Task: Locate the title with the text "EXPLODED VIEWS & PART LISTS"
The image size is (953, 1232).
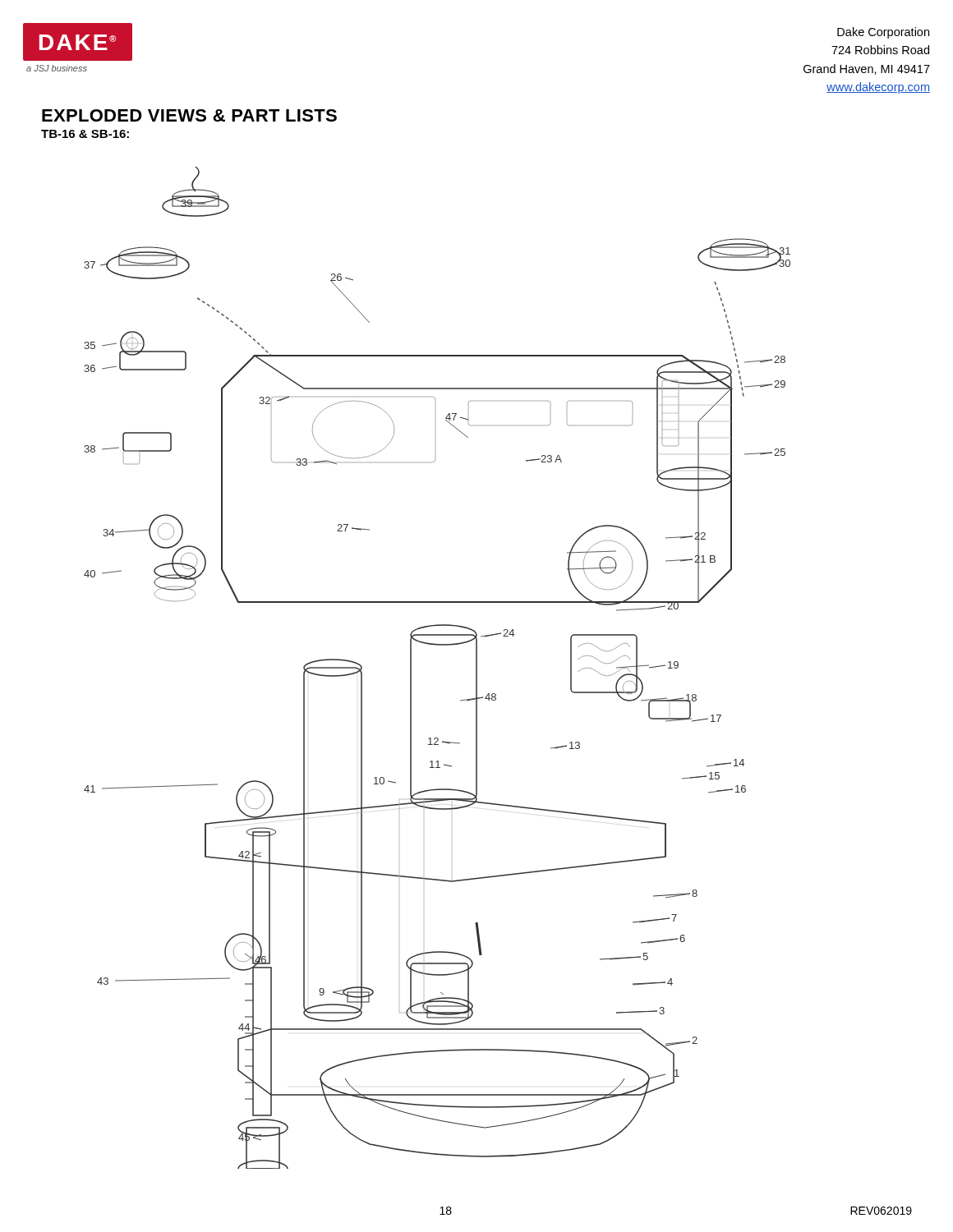Action: click(x=189, y=115)
